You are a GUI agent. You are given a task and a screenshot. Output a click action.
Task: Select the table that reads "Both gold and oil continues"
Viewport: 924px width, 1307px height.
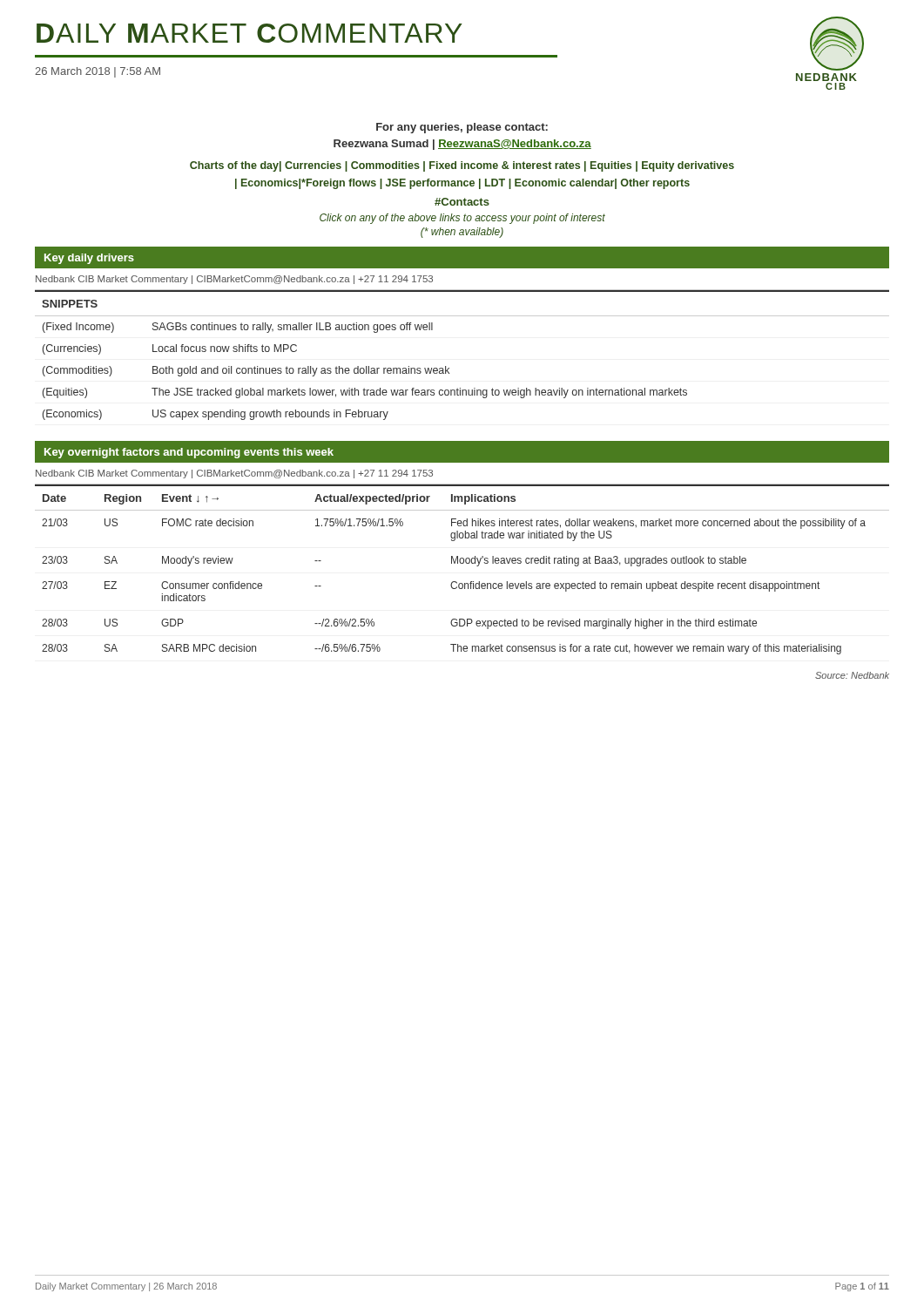(x=462, y=358)
